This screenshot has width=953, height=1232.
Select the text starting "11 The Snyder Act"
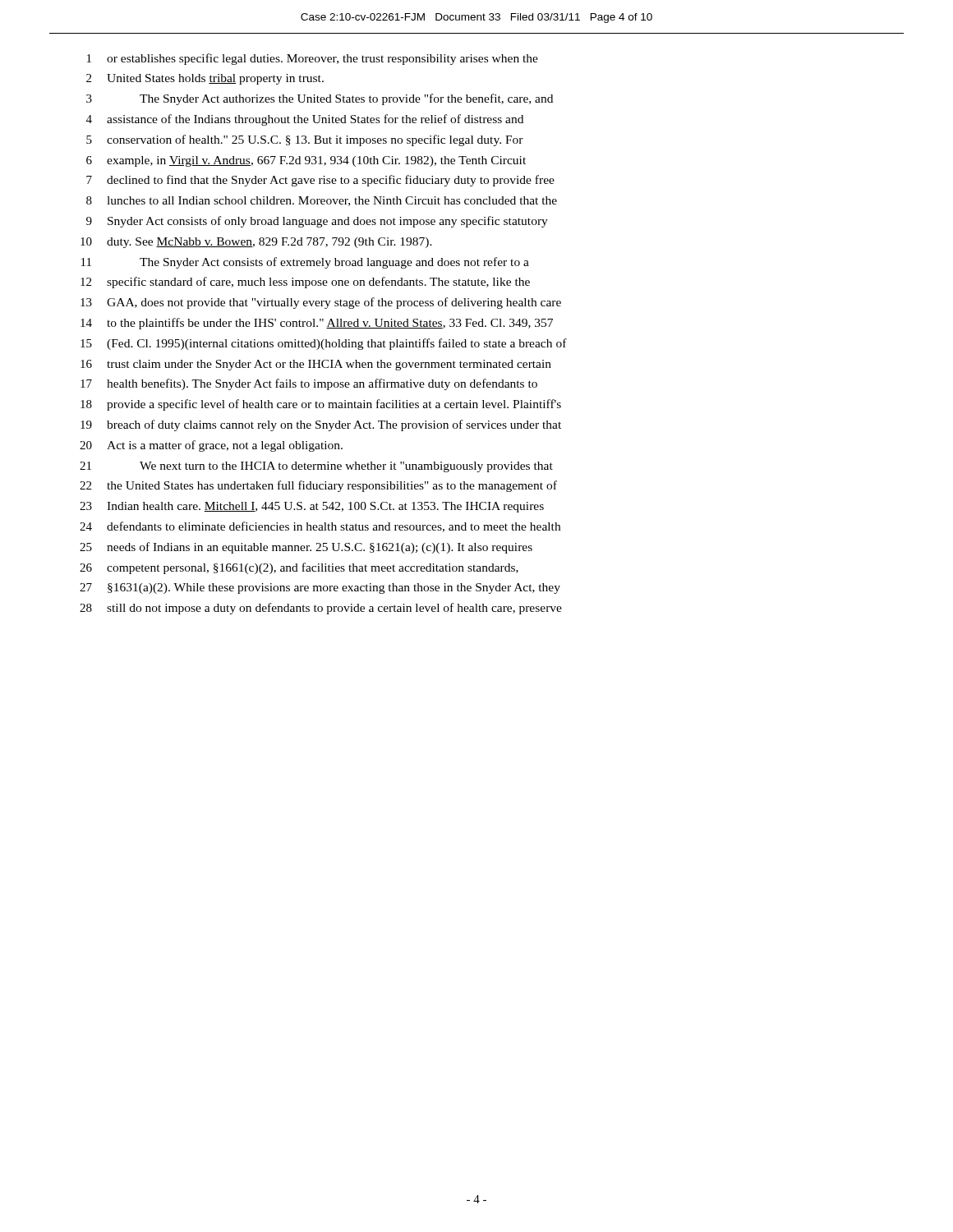476,354
